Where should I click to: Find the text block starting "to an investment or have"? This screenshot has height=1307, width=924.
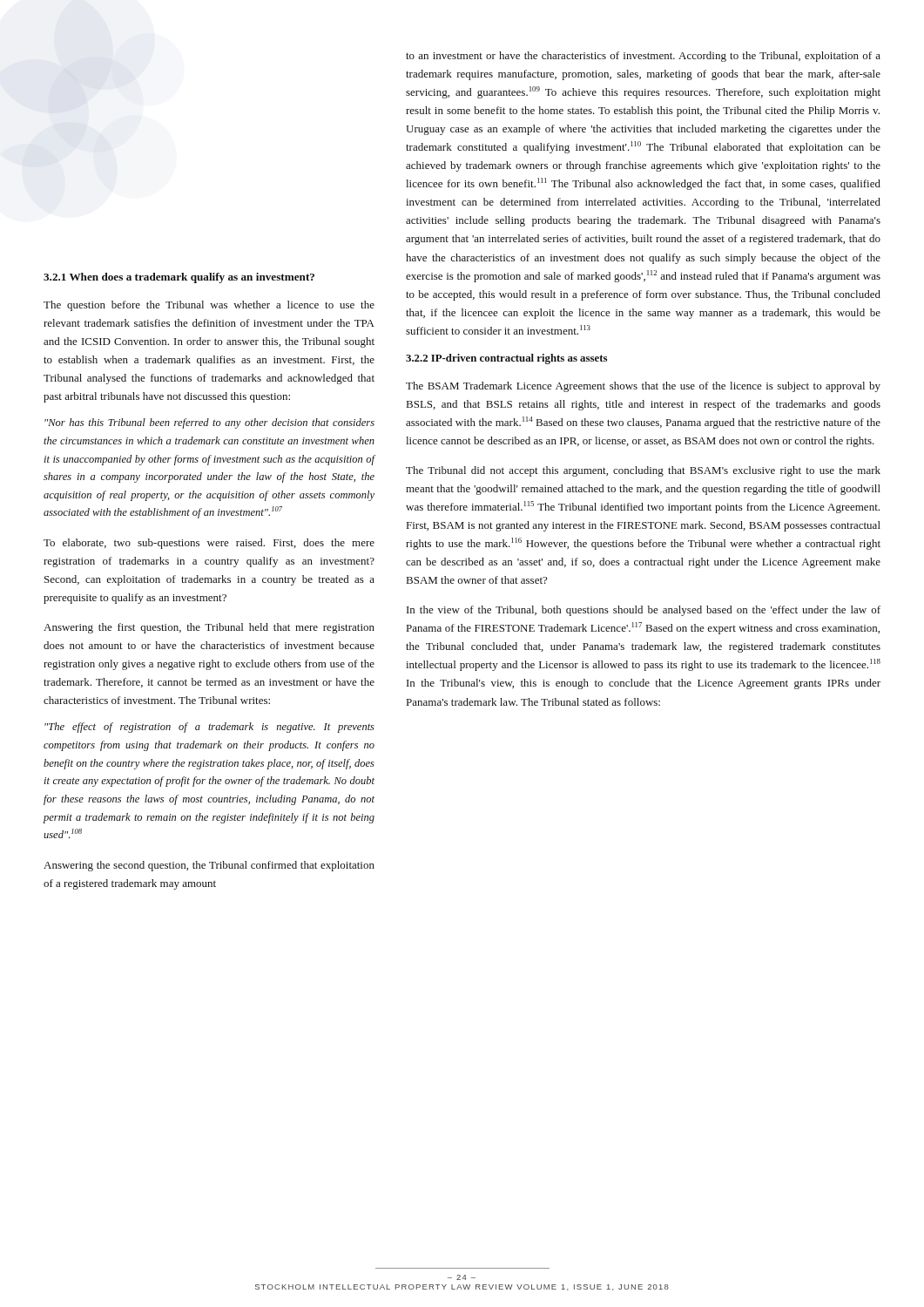point(643,193)
